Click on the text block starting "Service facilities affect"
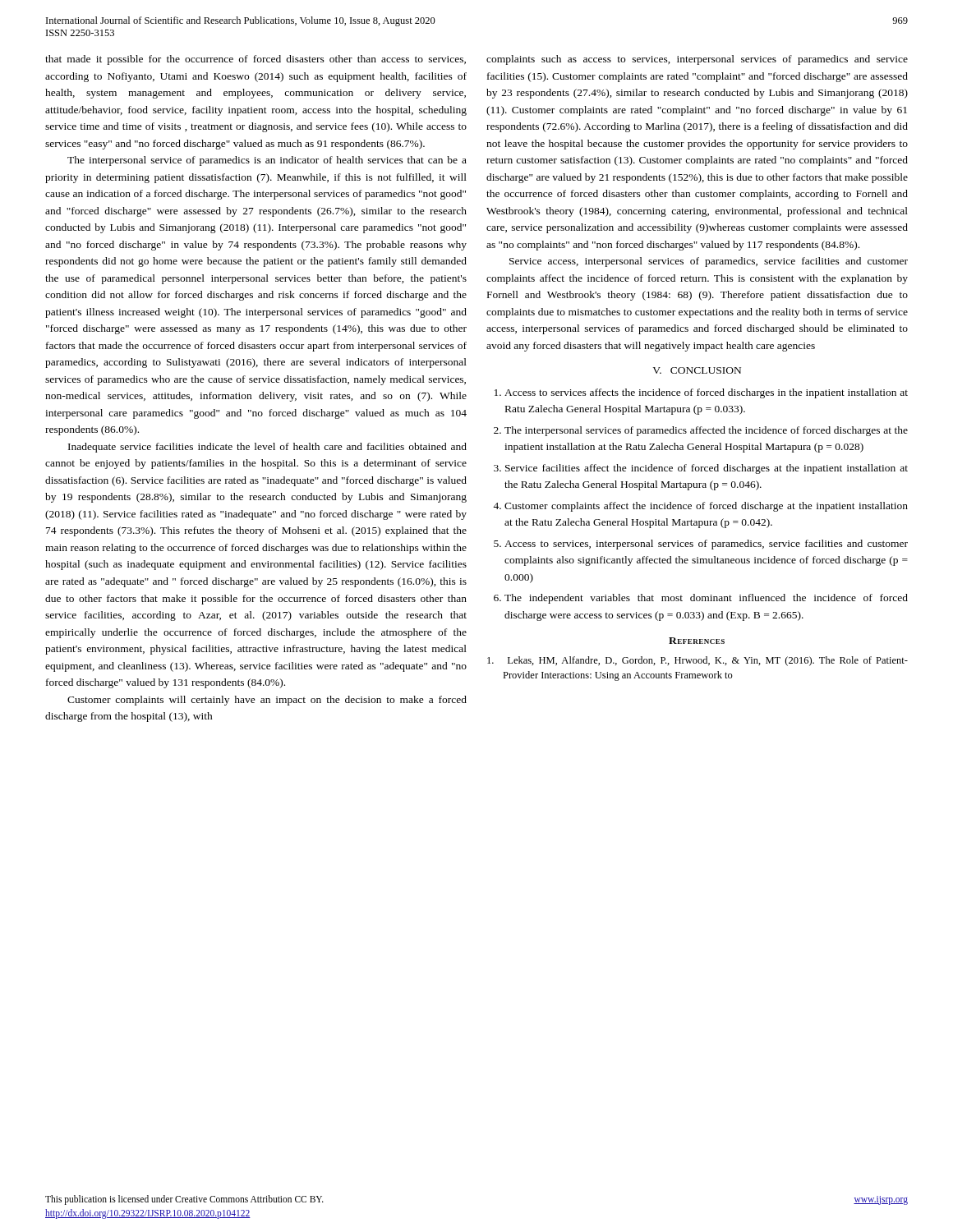Image resolution: width=953 pixels, height=1232 pixels. pyautogui.click(x=706, y=476)
